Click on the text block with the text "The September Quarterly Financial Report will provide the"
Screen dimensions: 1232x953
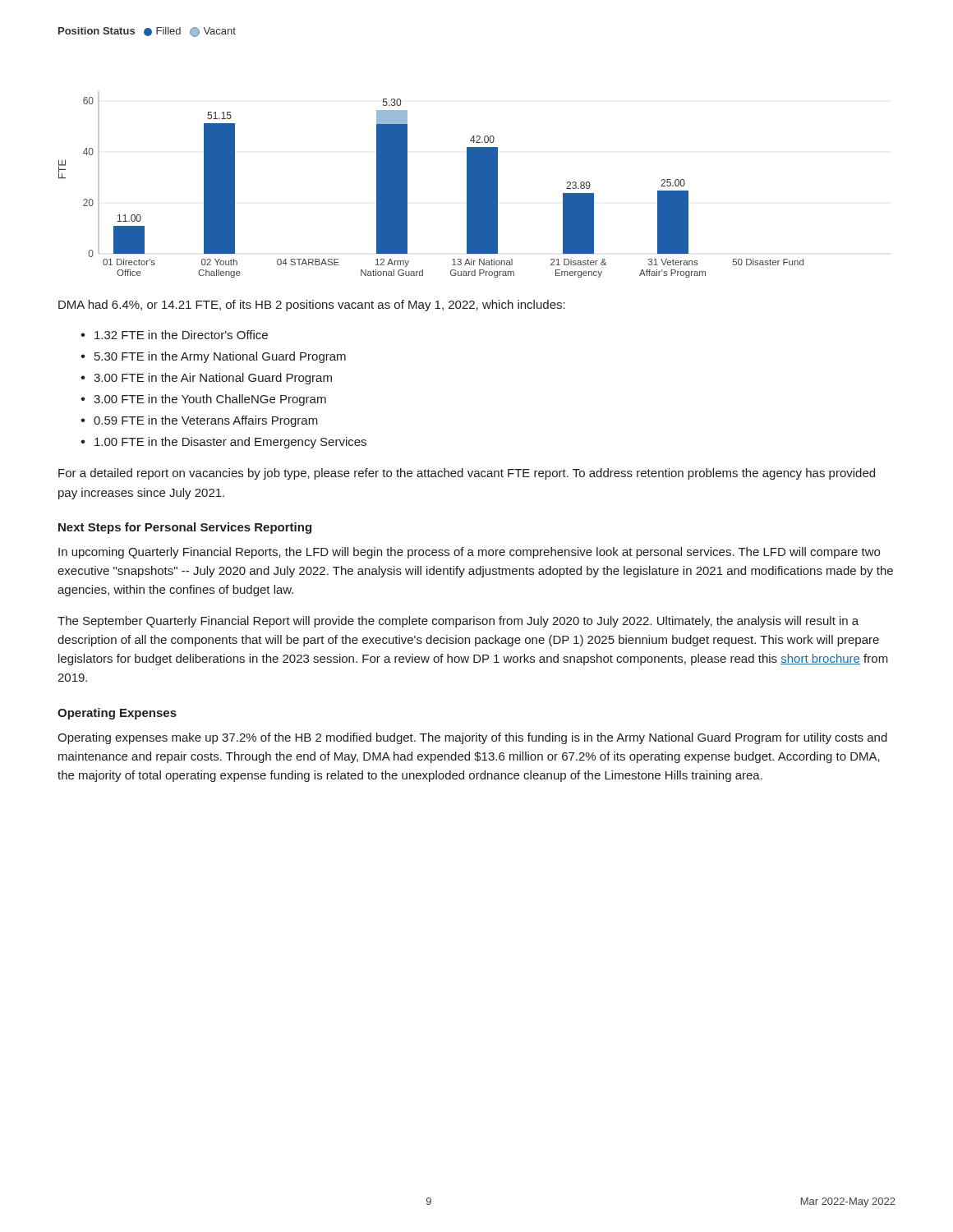coord(473,649)
